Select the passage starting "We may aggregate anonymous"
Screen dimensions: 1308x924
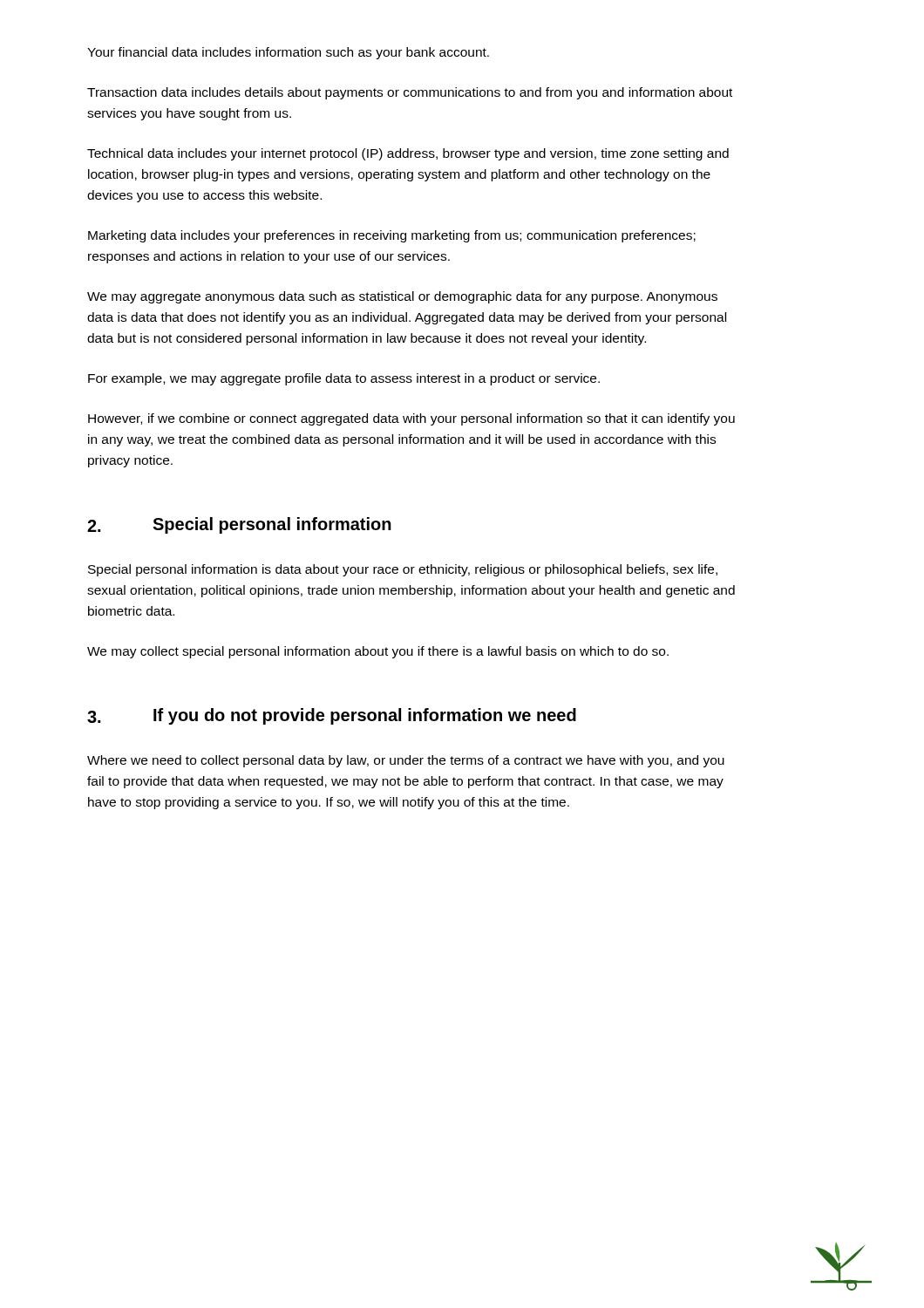coord(407,317)
